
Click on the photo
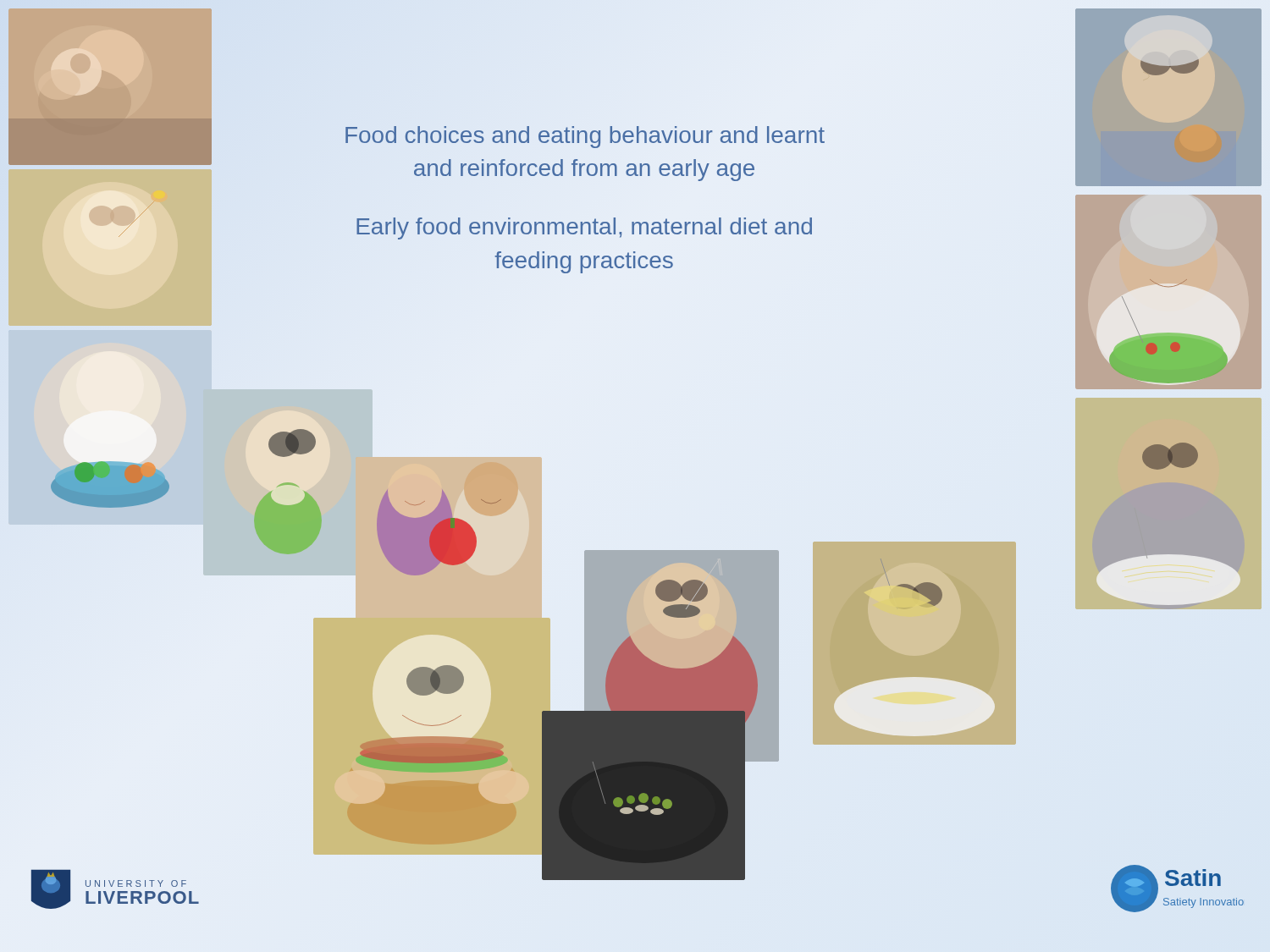pyautogui.click(x=635, y=476)
